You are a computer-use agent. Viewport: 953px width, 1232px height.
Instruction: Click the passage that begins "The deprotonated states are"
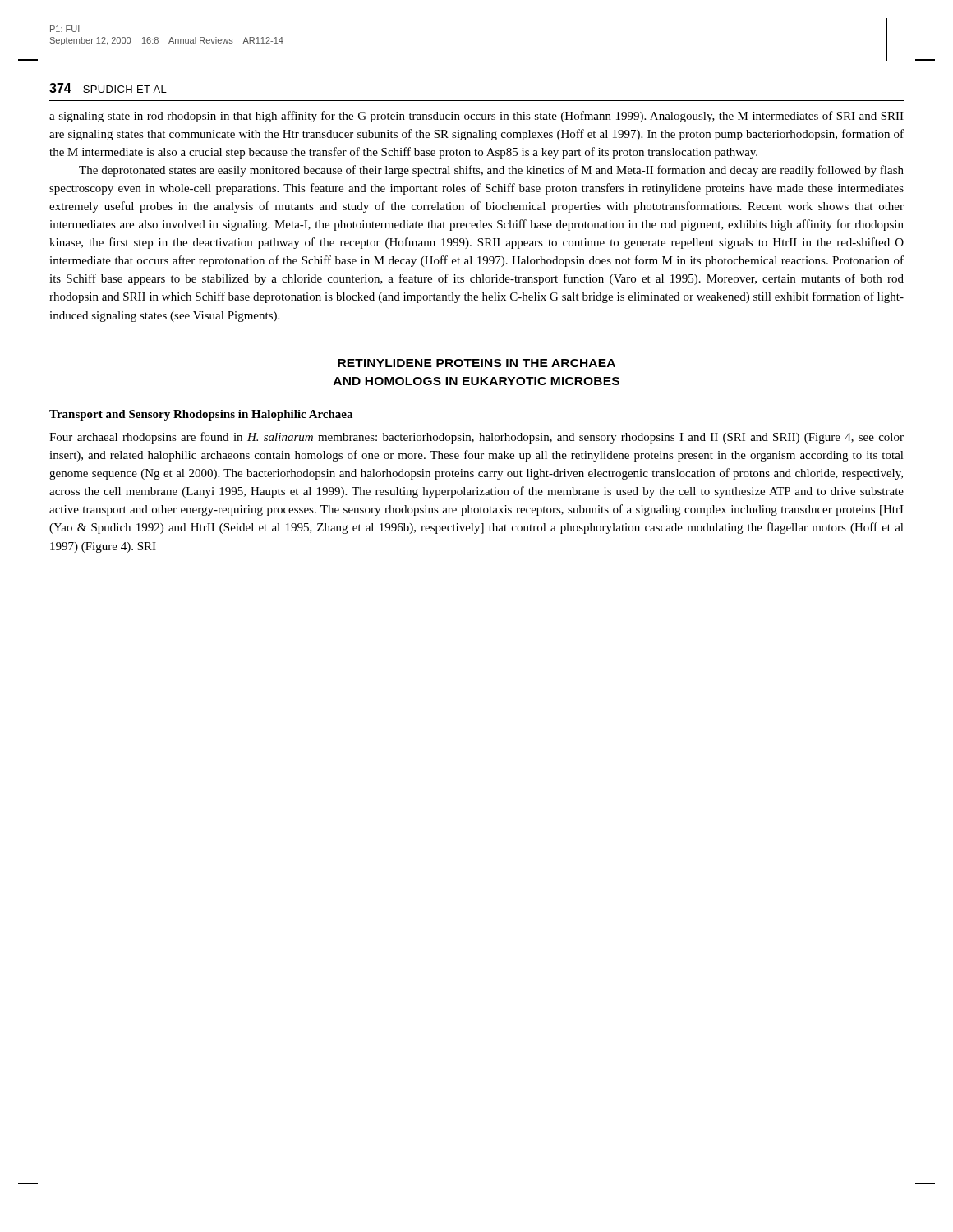pyautogui.click(x=476, y=243)
